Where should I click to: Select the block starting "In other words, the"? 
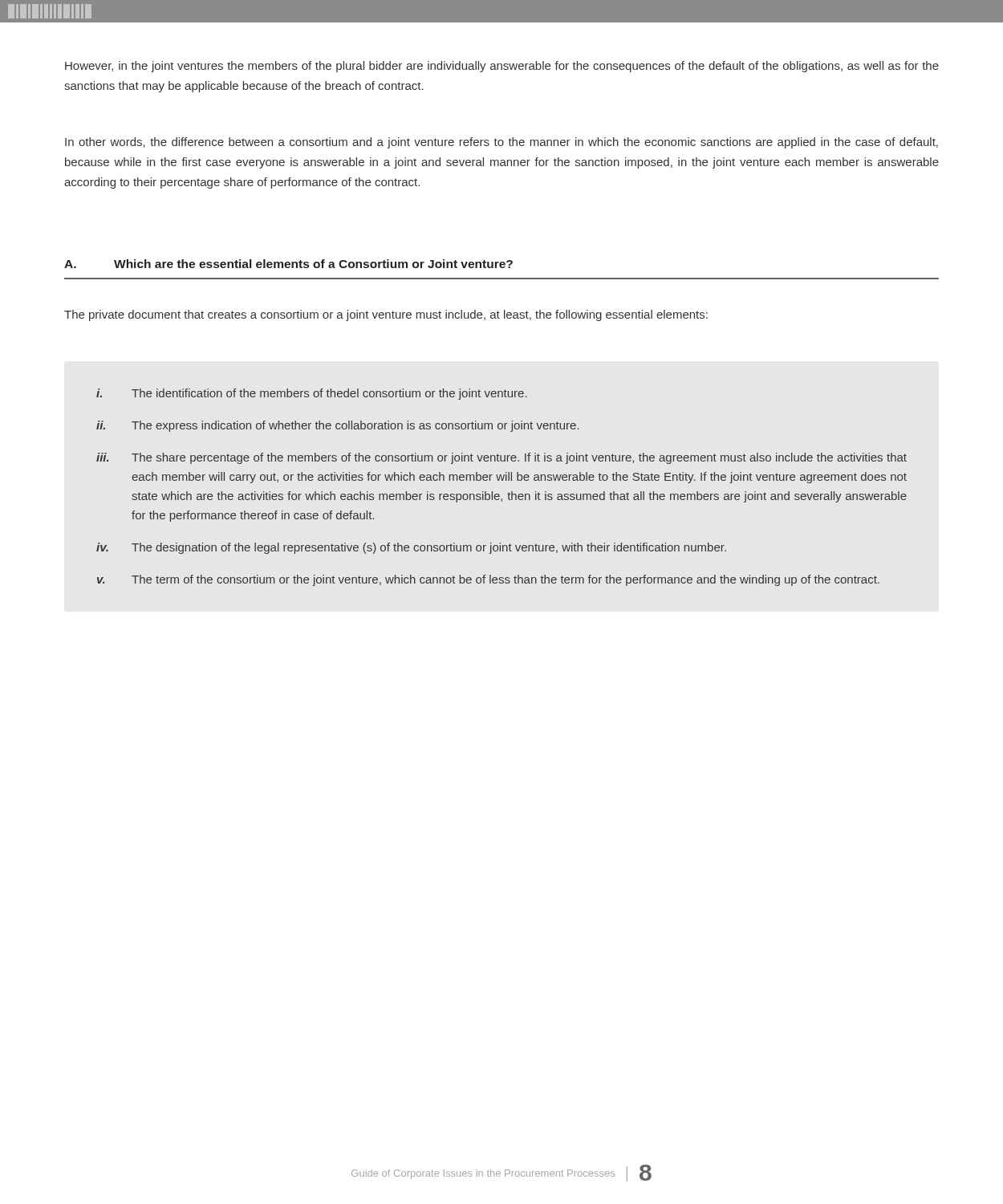[501, 162]
